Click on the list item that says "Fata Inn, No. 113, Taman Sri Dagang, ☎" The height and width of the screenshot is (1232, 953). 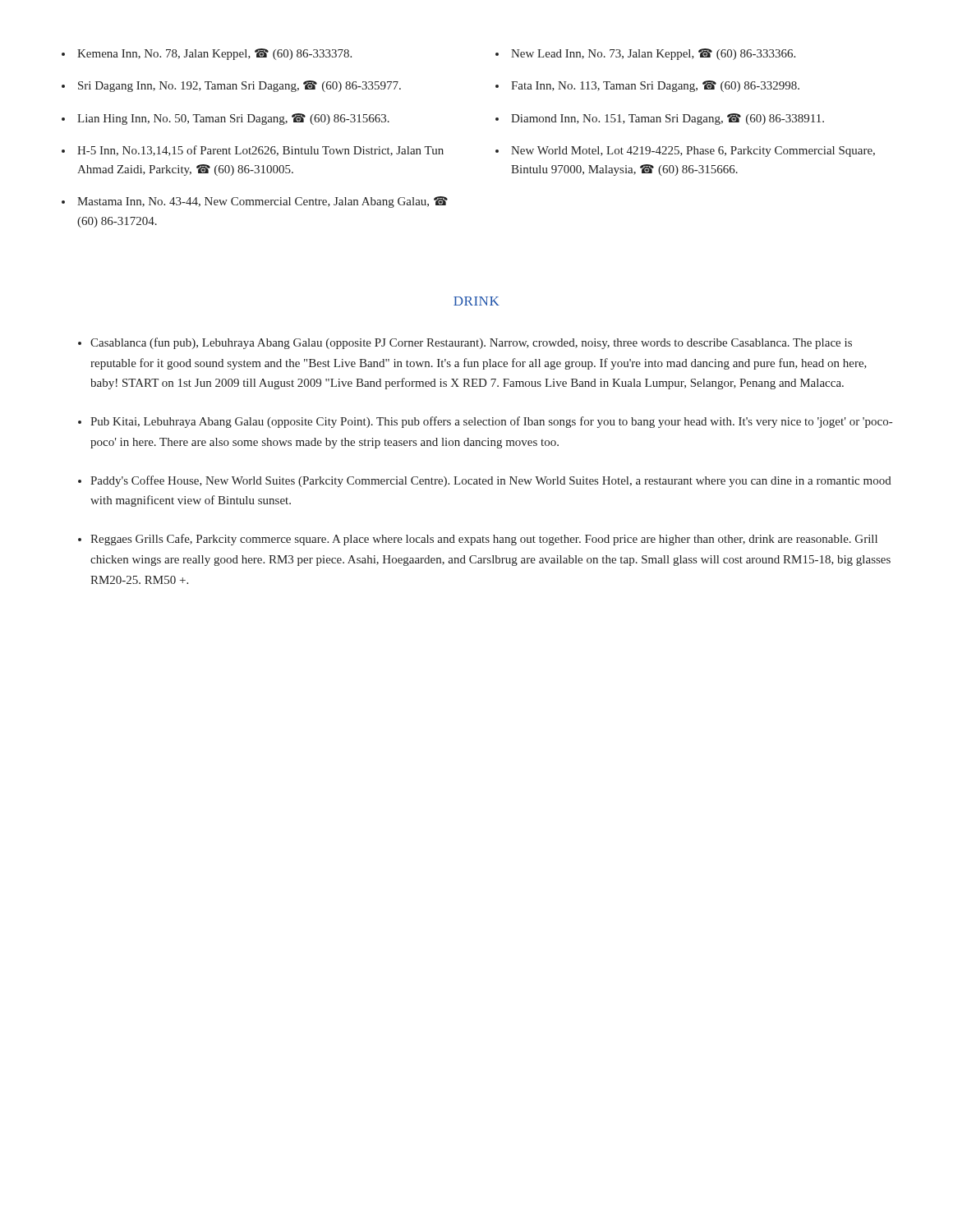tap(701, 86)
